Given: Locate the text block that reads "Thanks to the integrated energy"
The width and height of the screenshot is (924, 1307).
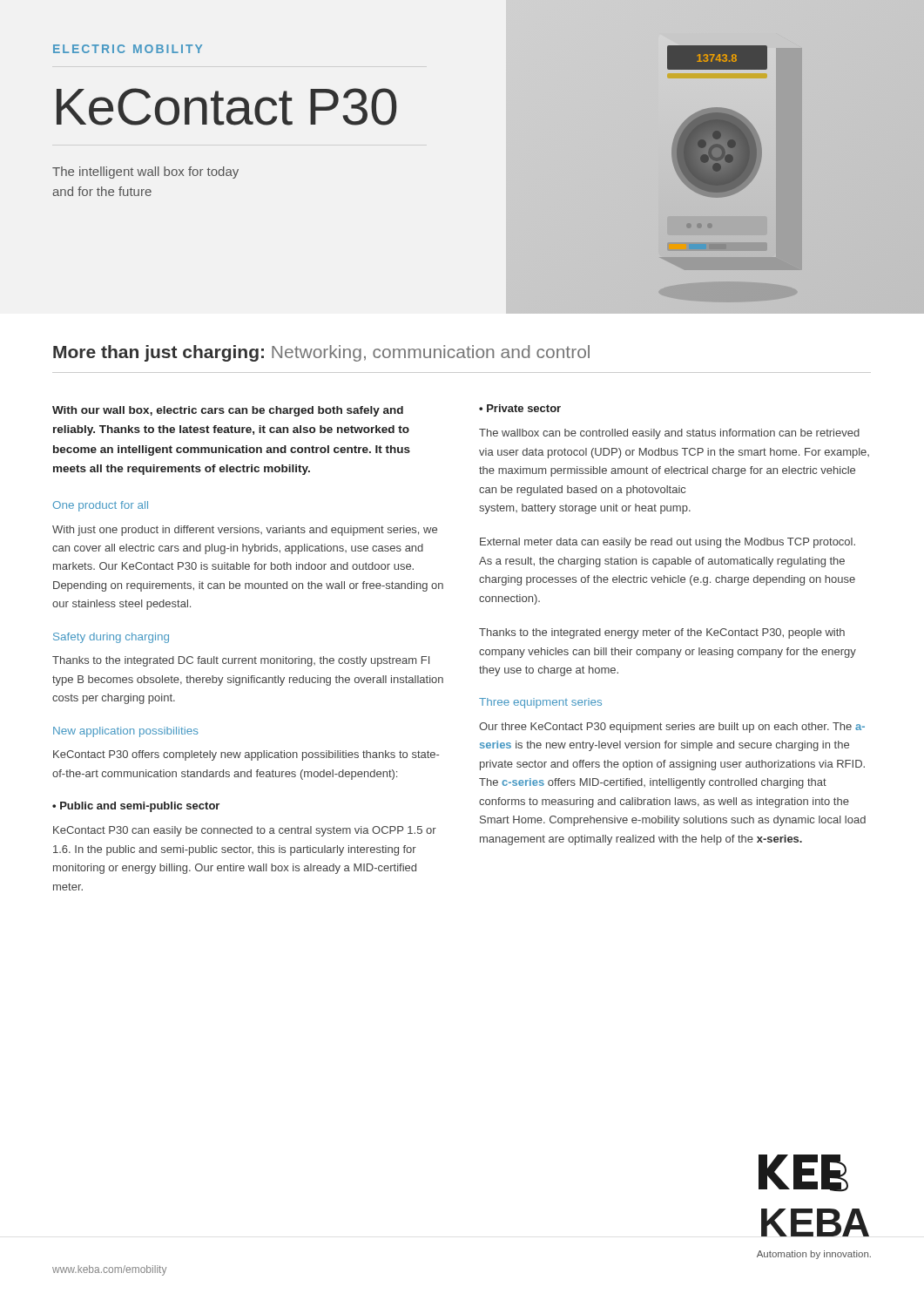Looking at the screenshot, I should coord(667,651).
